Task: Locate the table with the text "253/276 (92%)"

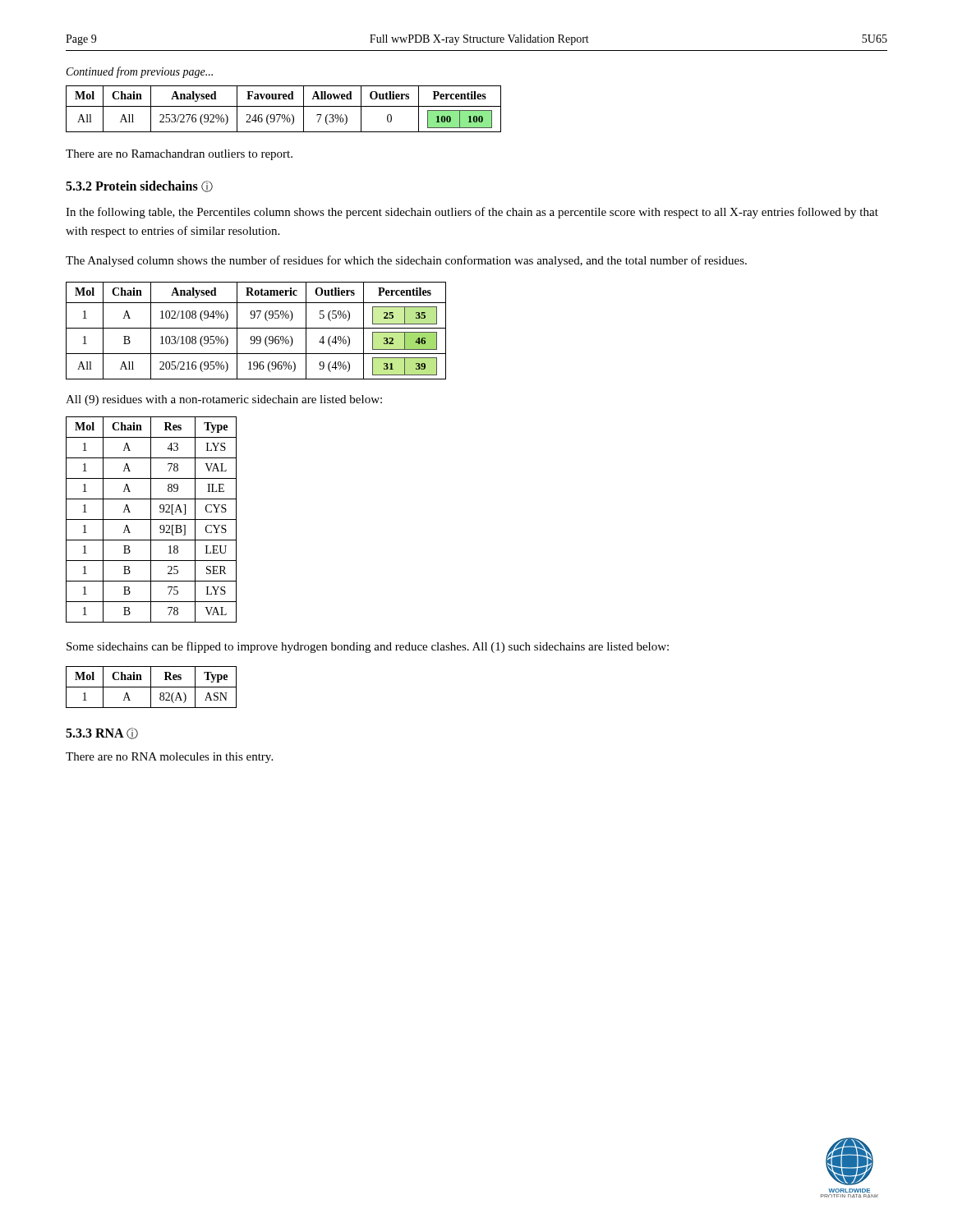Action: tap(476, 109)
